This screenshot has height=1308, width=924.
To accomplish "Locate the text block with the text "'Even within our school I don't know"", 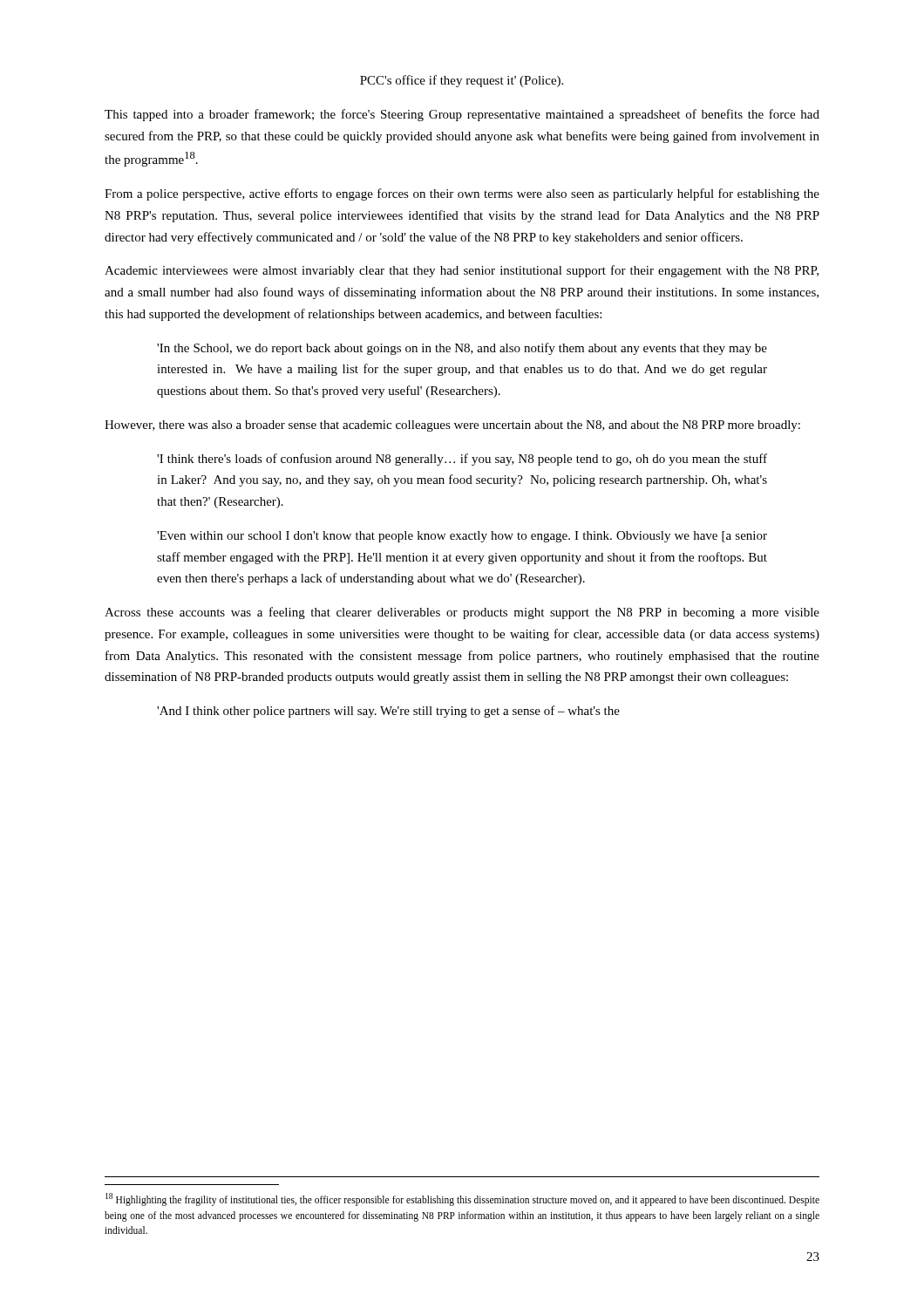I will coord(462,557).
